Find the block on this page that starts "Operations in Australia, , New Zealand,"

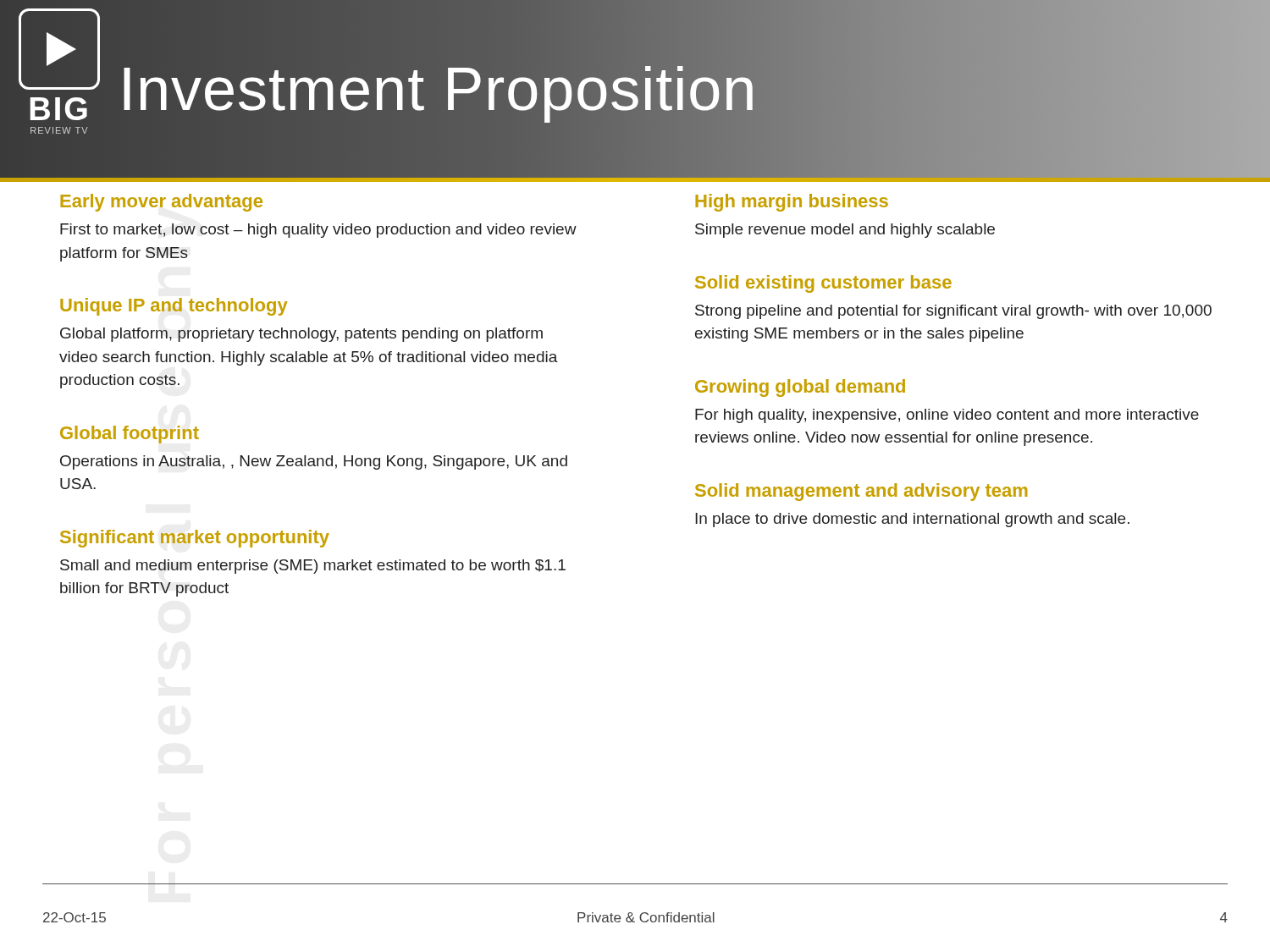tap(314, 472)
